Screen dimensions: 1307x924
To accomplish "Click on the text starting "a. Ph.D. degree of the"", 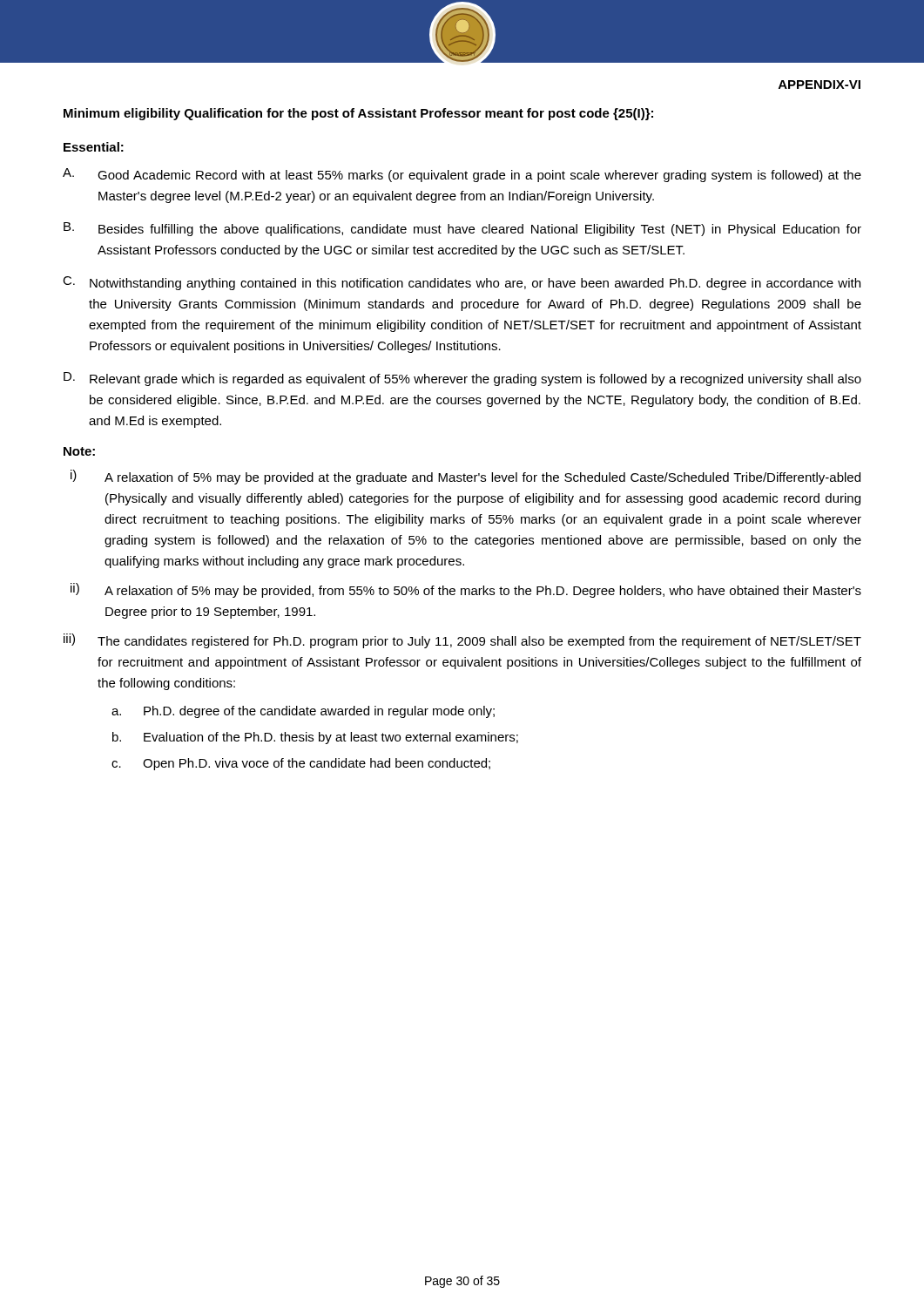I will coord(479,711).
